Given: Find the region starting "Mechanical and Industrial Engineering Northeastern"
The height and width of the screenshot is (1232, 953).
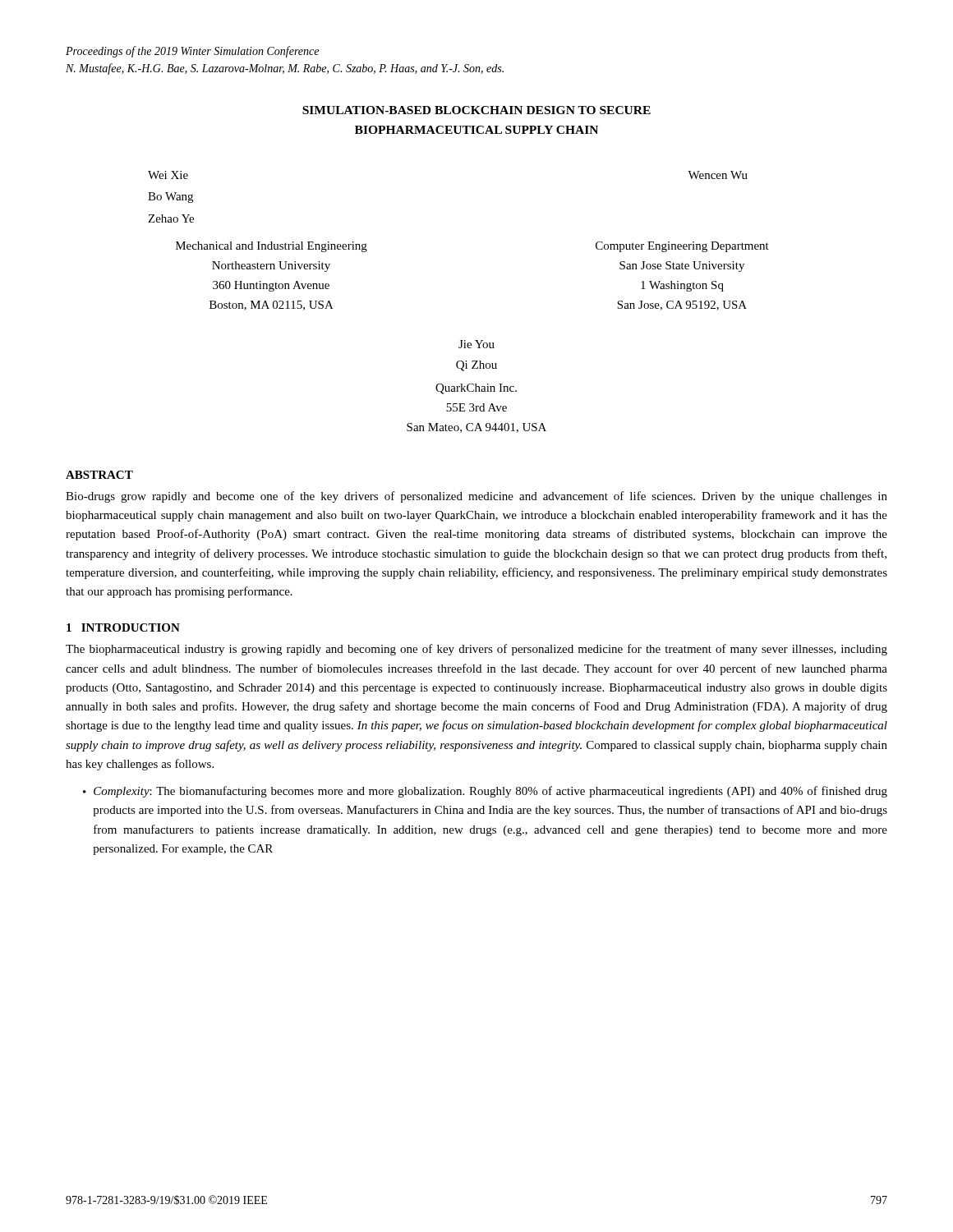Looking at the screenshot, I should [271, 275].
